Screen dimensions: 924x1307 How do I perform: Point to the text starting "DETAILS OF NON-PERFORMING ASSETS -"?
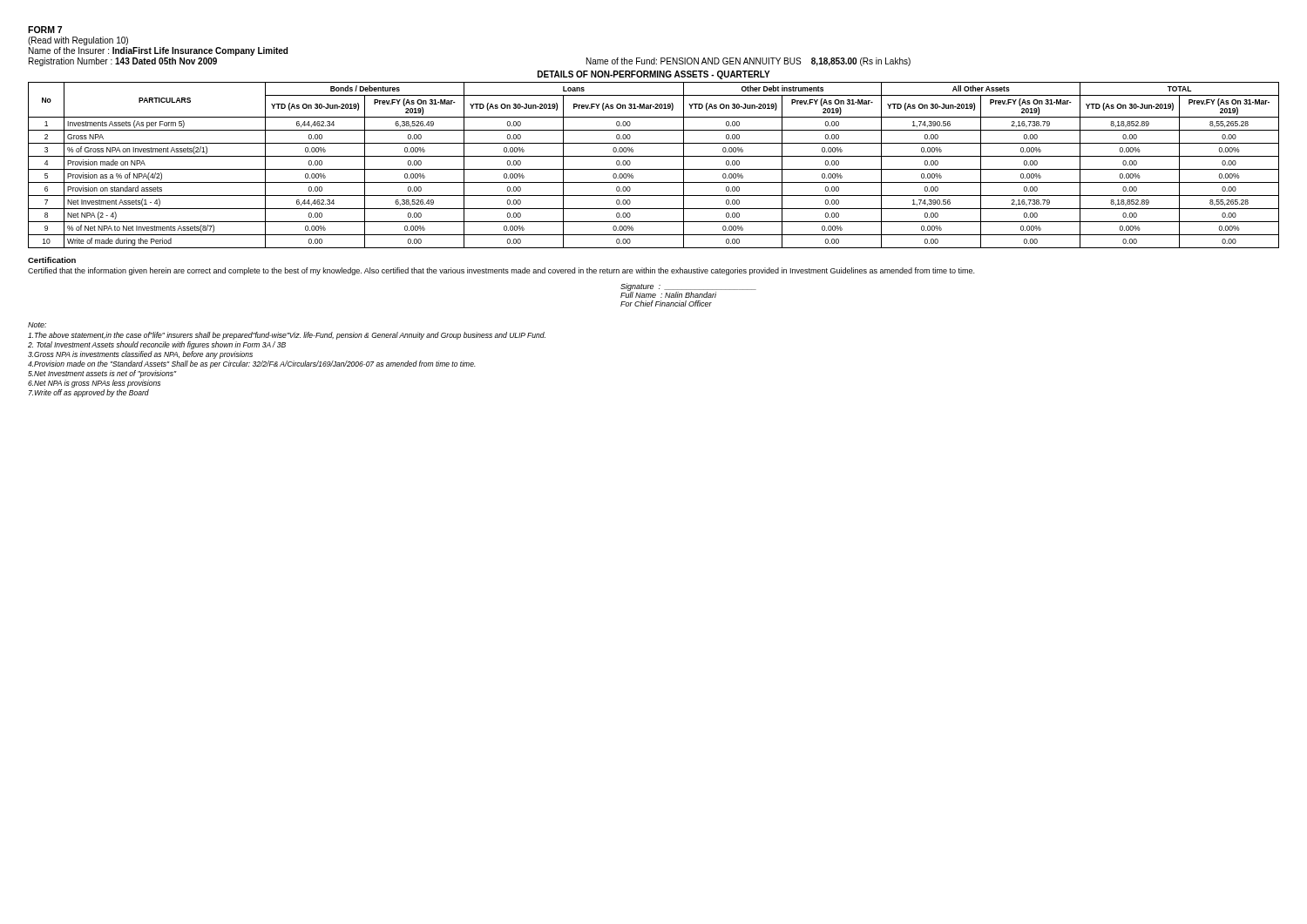tap(654, 74)
